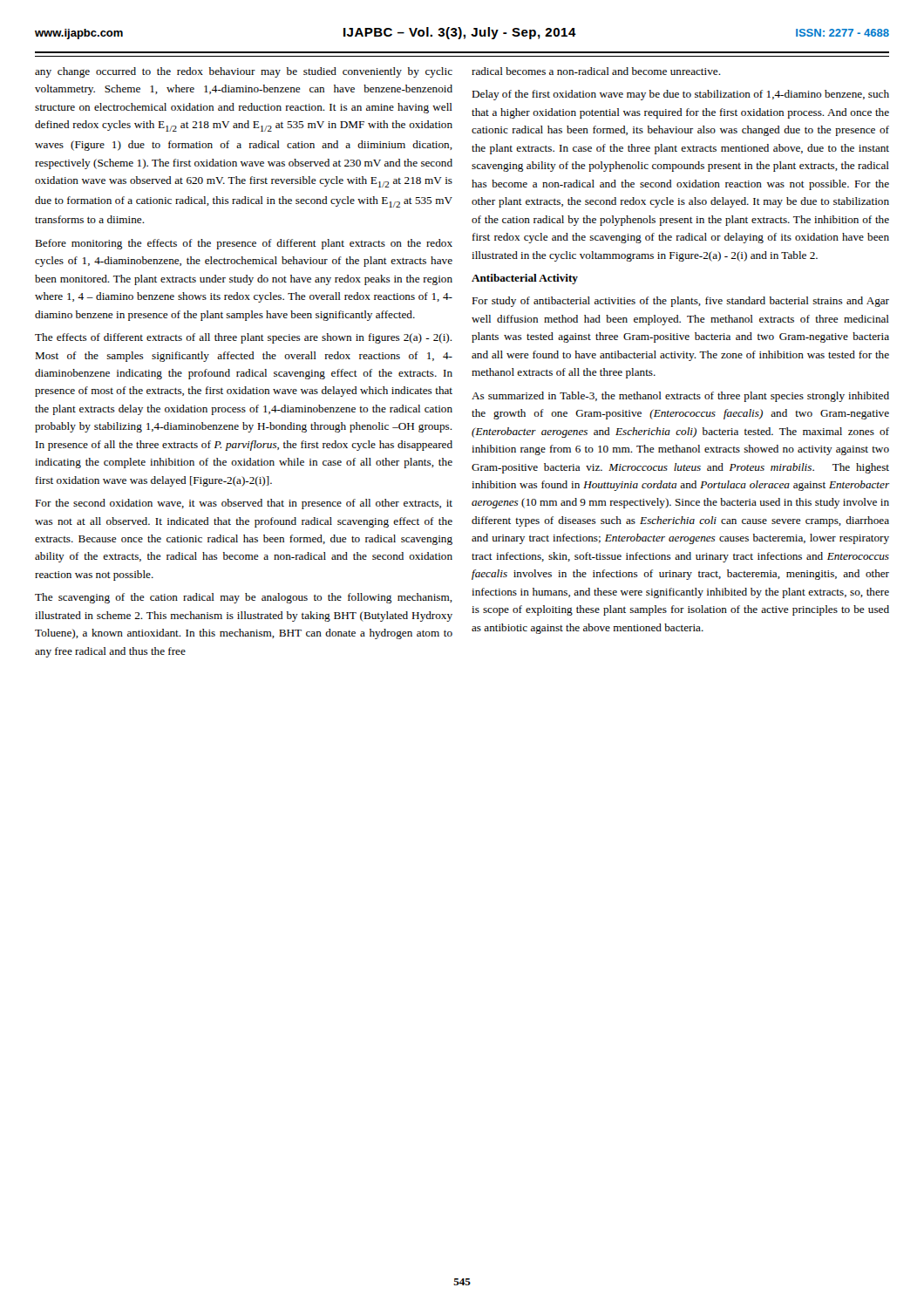924x1308 pixels.
Task: Navigate to the text block starting "For the second oxidation wave,"
Action: coord(244,539)
